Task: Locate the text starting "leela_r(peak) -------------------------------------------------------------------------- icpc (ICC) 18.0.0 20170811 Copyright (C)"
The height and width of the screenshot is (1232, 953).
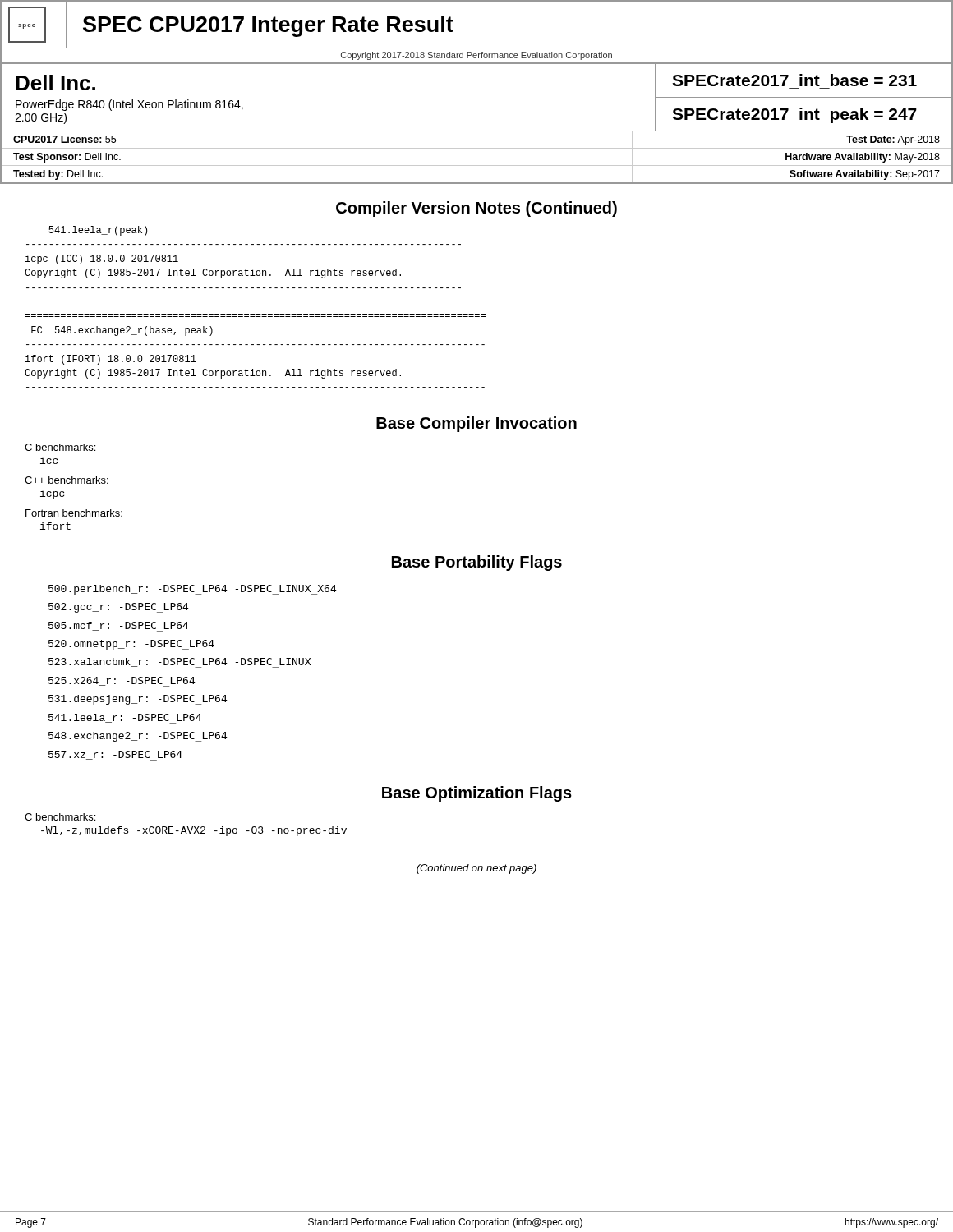Action: [476, 310]
